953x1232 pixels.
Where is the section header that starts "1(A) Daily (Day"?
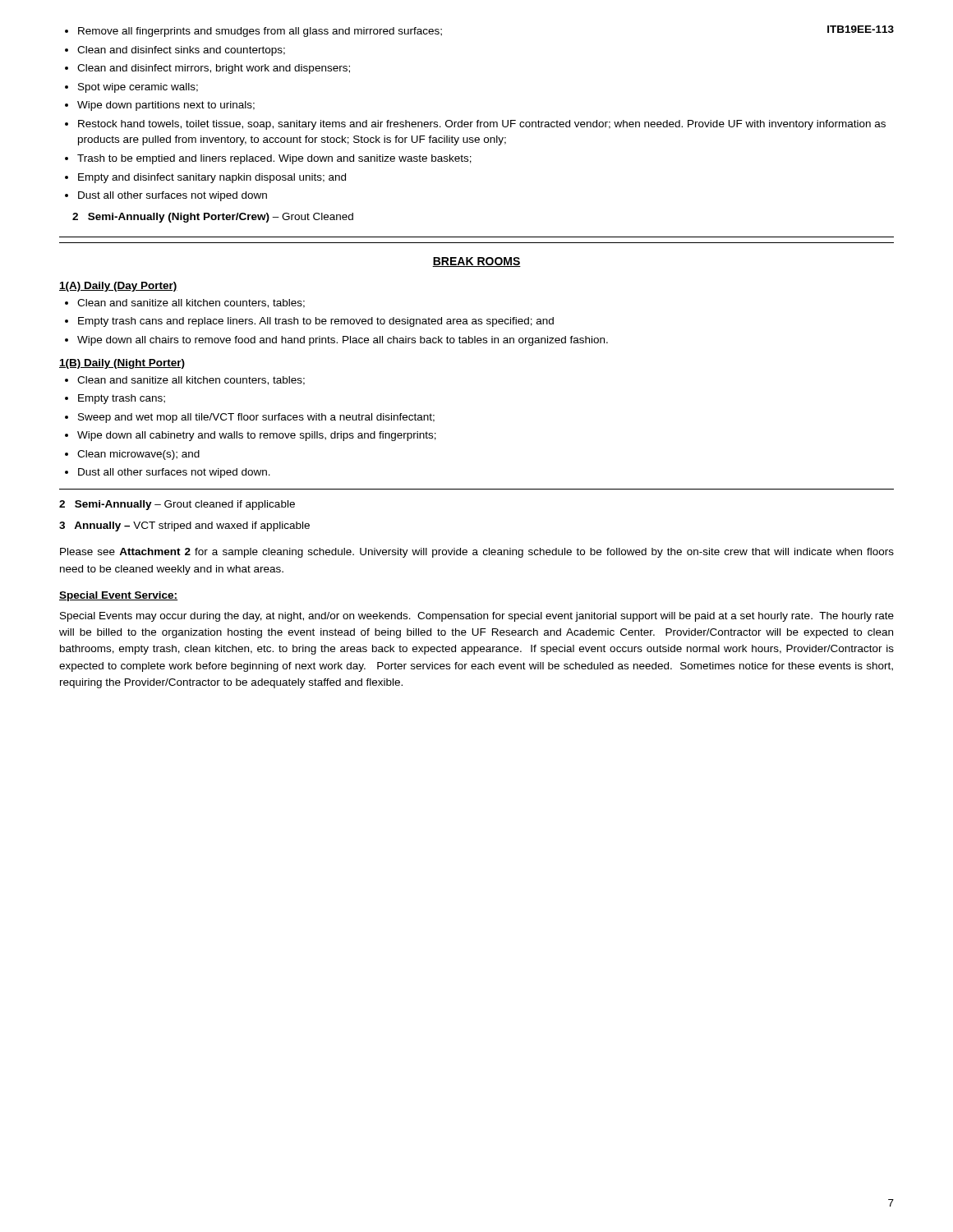pos(118,285)
